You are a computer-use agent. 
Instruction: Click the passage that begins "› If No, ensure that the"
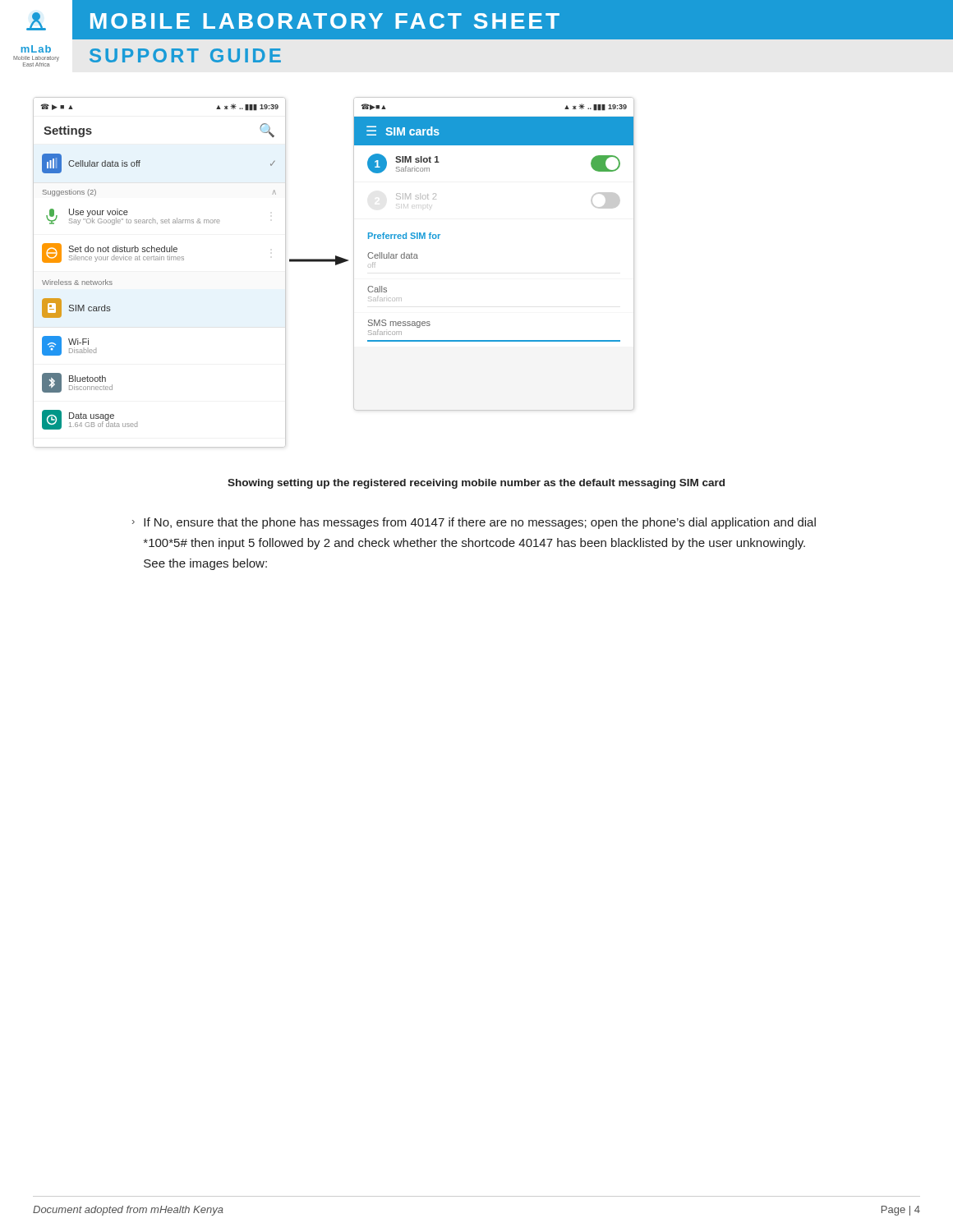tap(476, 543)
